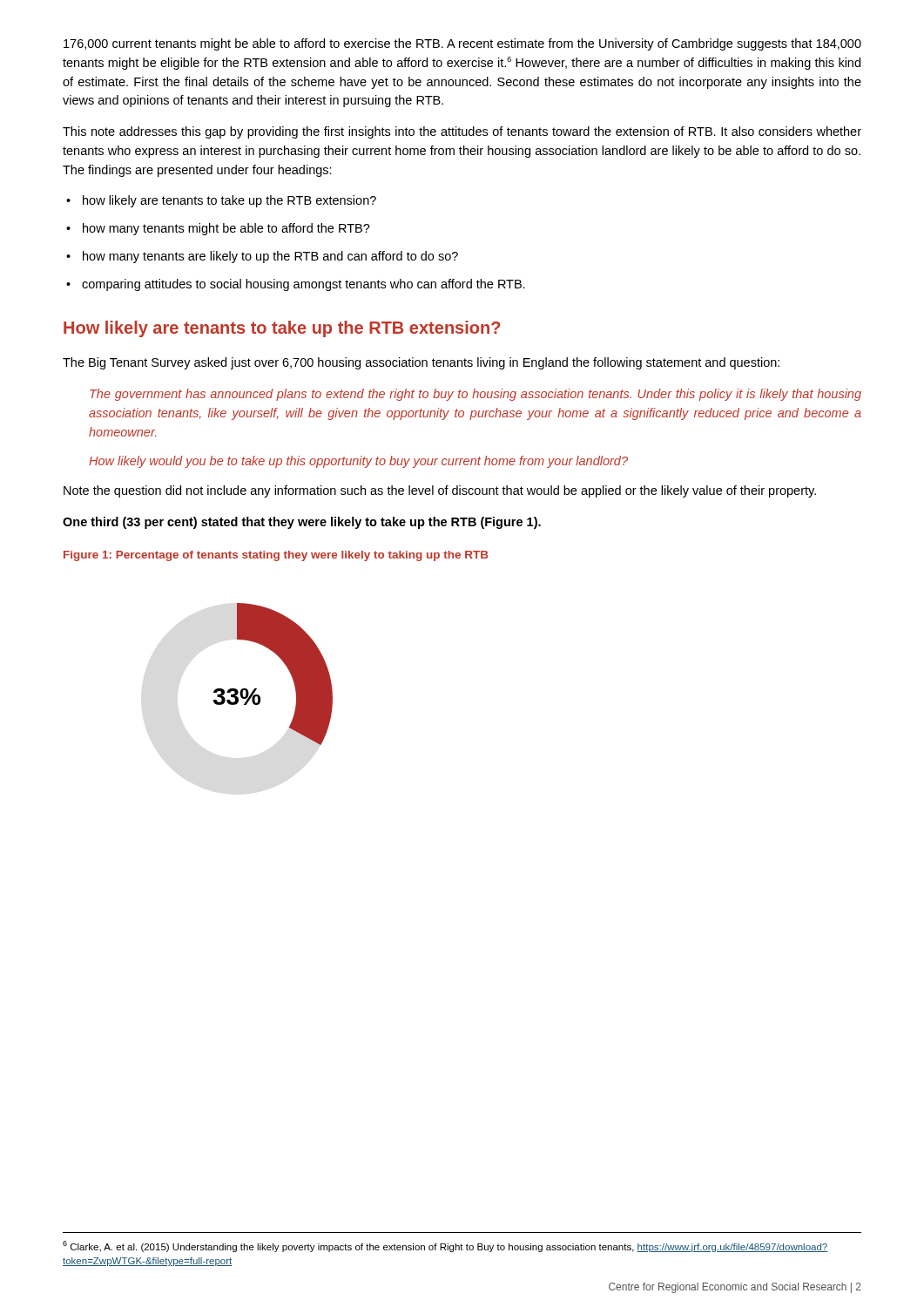Where is the passage that starts "6 Clarke, A. et al. (2015) Understanding"?
The image size is (924, 1307).
[445, 1253]
